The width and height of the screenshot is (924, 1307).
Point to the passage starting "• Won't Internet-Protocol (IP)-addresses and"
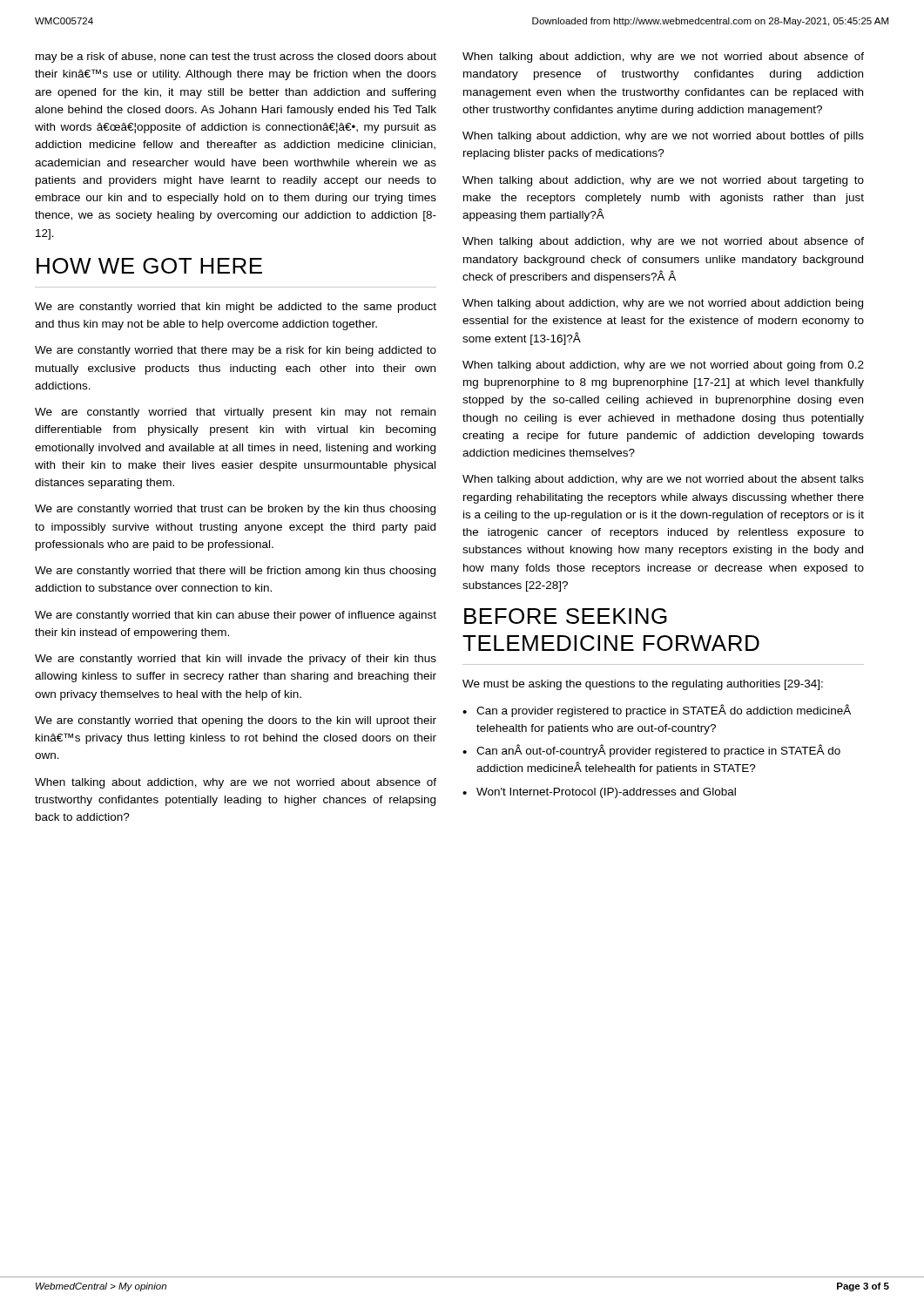tap(663, 792)
